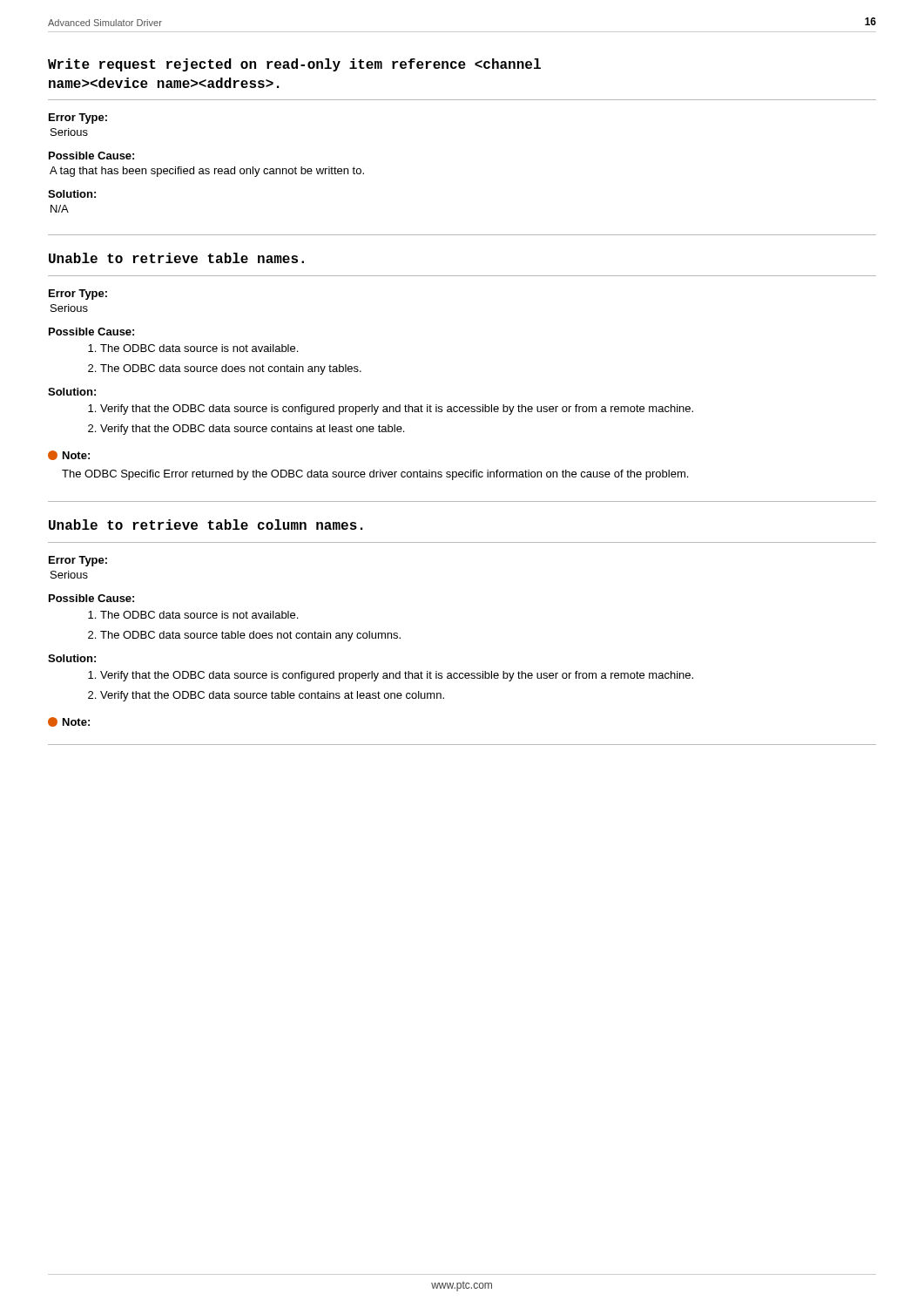Find the title on this page that starts "Write request rejected on read-only item"
Image resolution: width=924 pixels, height=1307 pixels.
coord(295,75)
